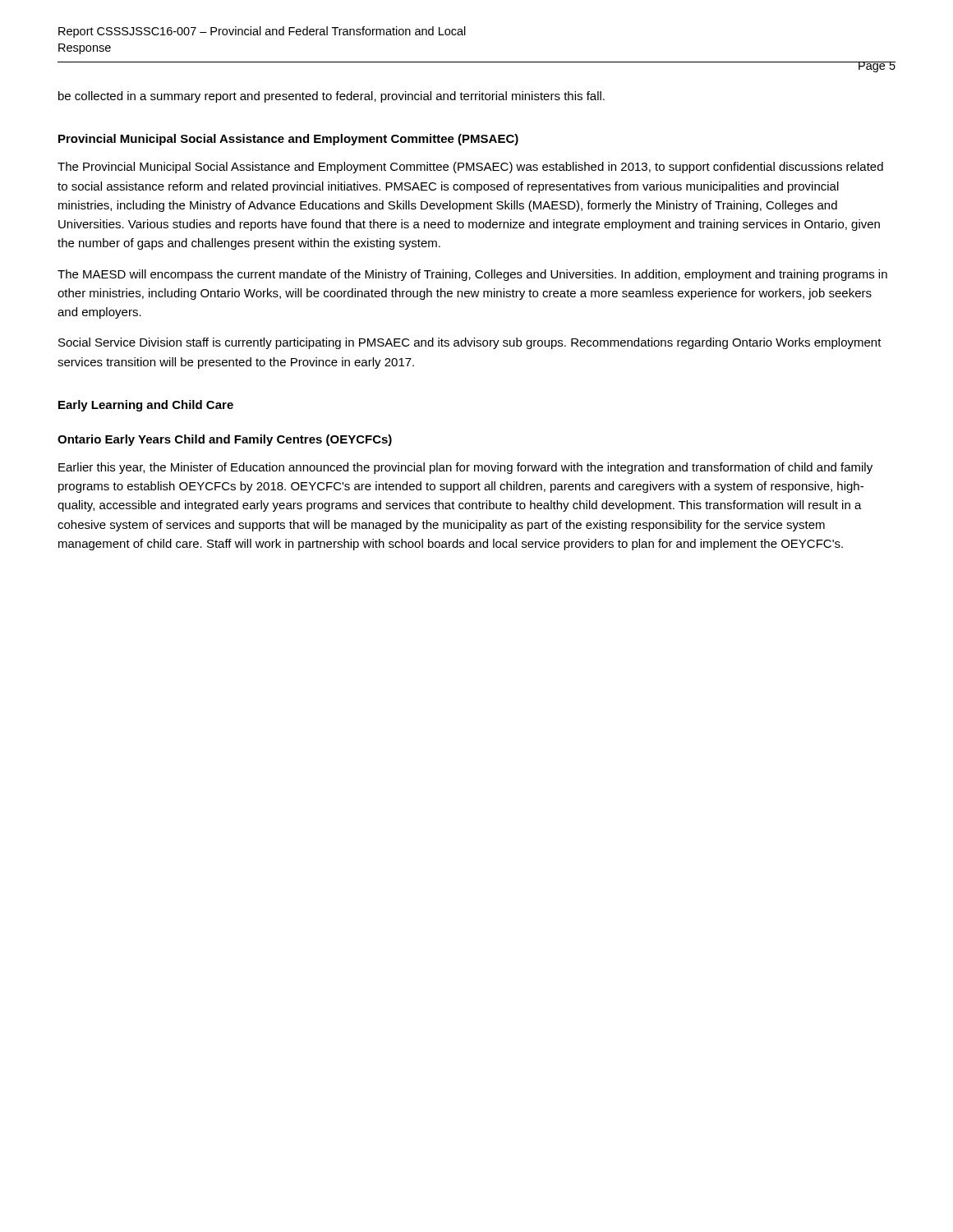
Task: Select the text block starting "Provincial Municipal Social Assistance and Employment"
Action: [288, 139]
